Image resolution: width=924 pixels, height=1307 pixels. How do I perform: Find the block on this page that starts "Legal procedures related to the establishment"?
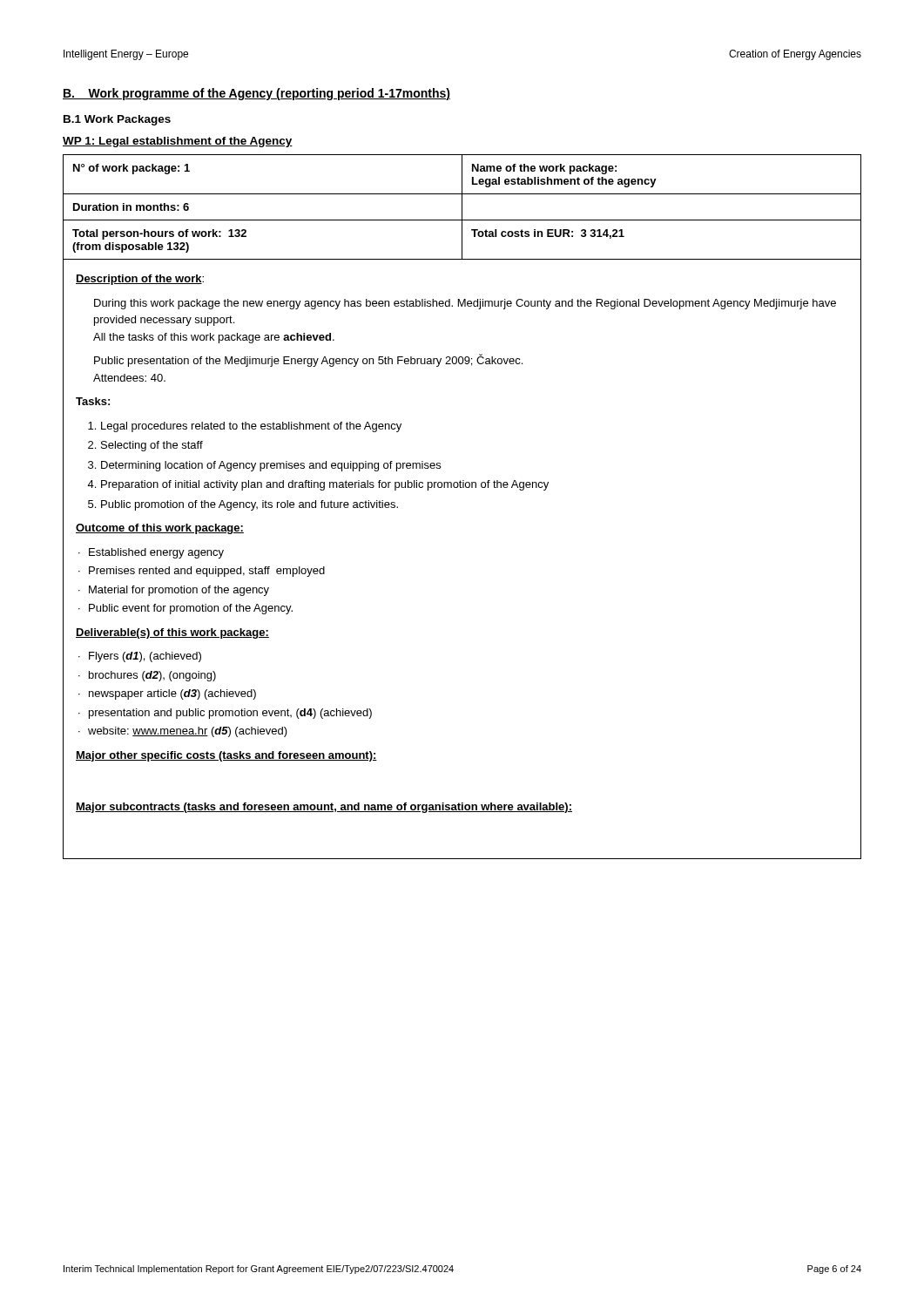[x=251, y=425]
